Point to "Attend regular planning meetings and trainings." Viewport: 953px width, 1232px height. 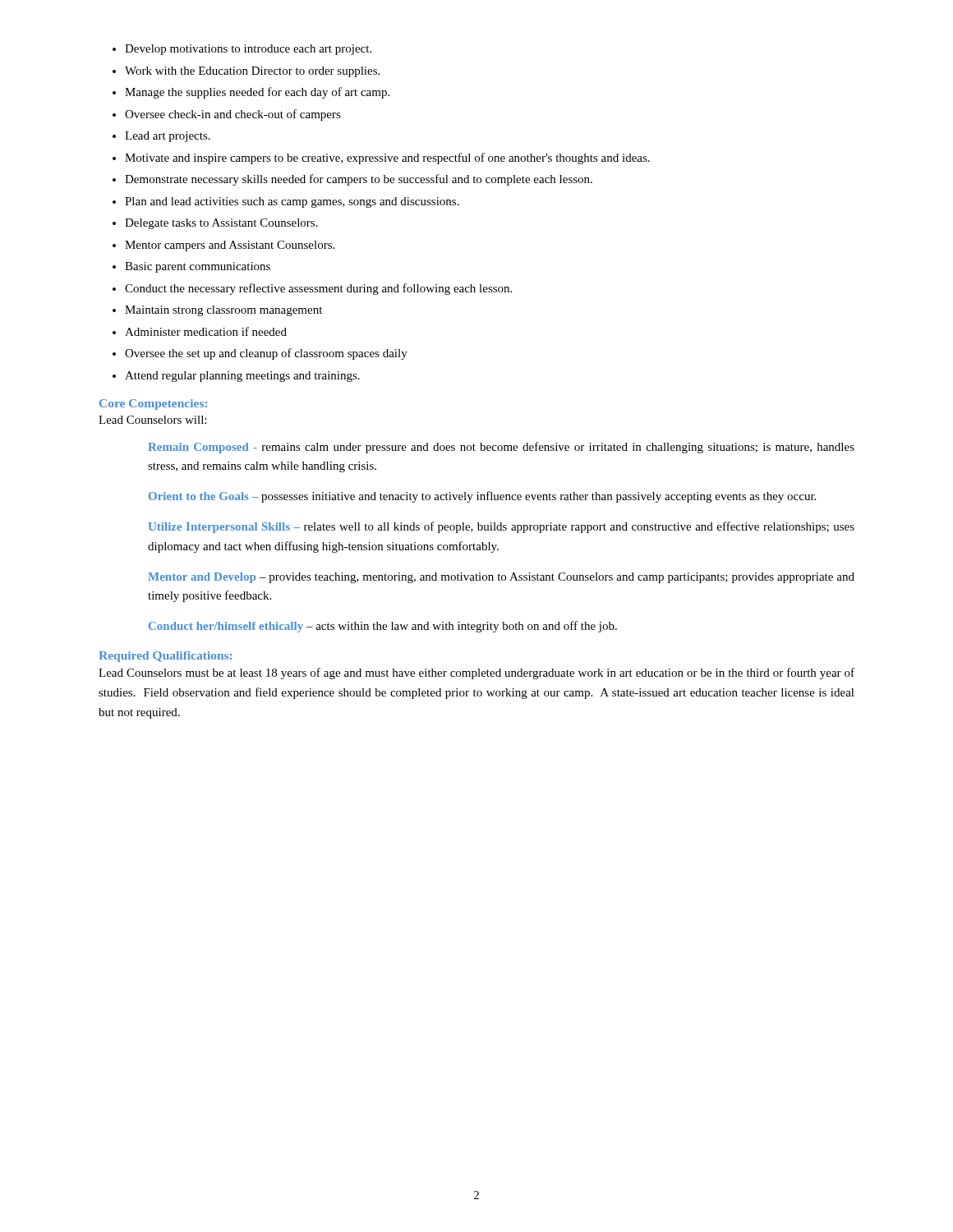[242, 377]
